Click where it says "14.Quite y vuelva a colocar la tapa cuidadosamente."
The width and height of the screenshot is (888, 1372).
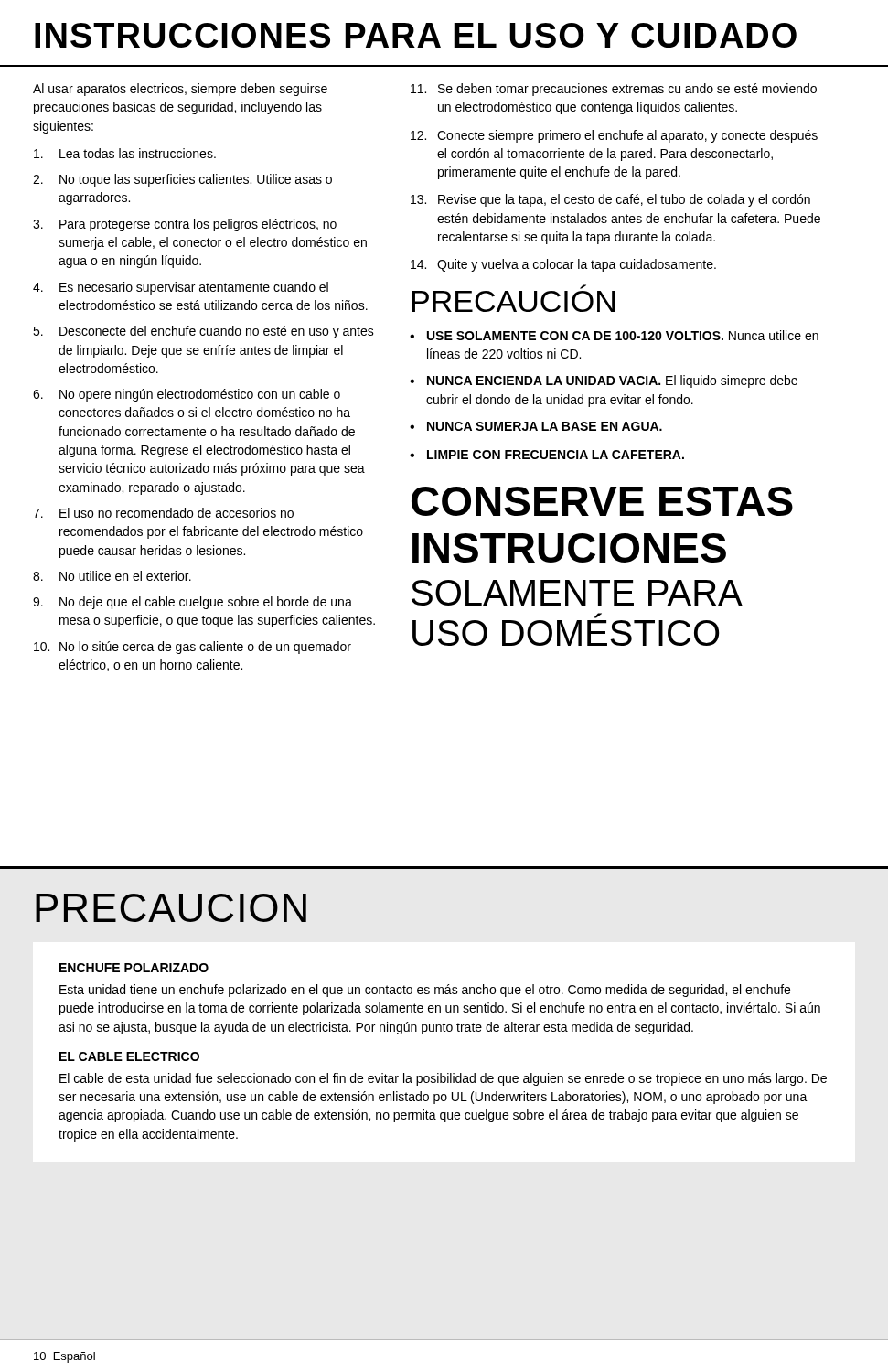tap(616, 265)
